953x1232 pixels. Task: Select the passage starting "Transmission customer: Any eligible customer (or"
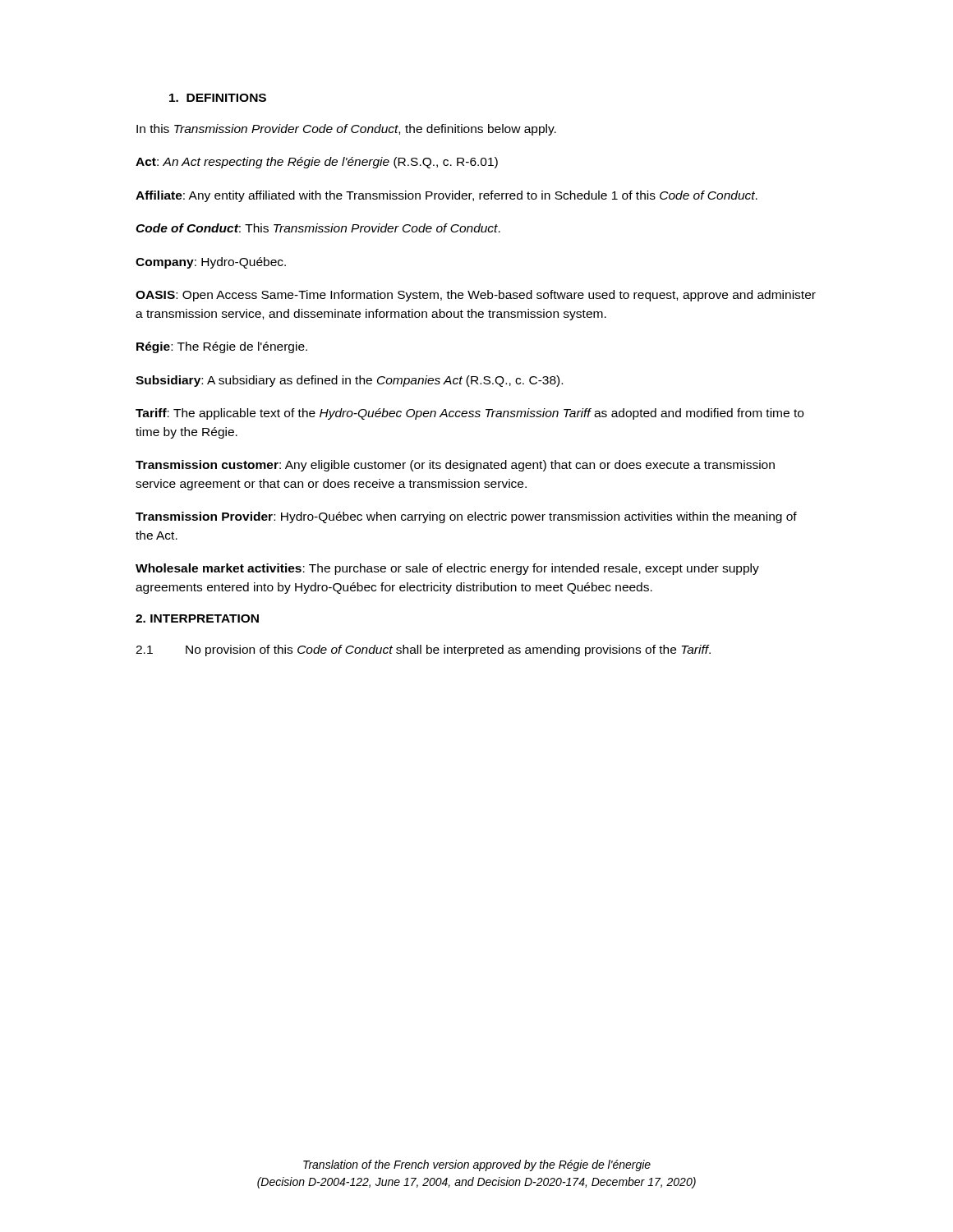(x=455, y=474)
